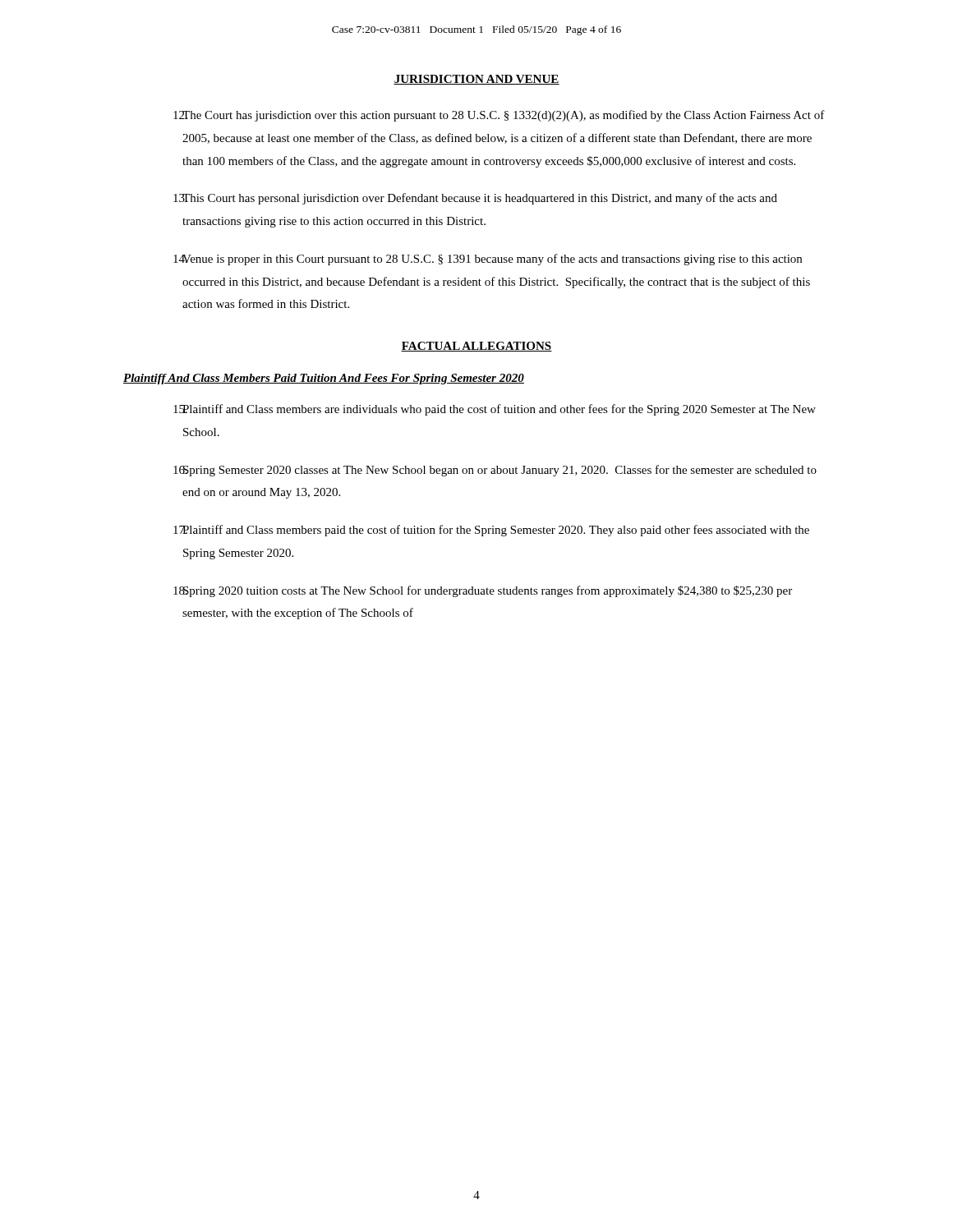Find the section header on this page that starts "Plaintiff And Class Members"
953x1232 pixels.
click(324, 378)
